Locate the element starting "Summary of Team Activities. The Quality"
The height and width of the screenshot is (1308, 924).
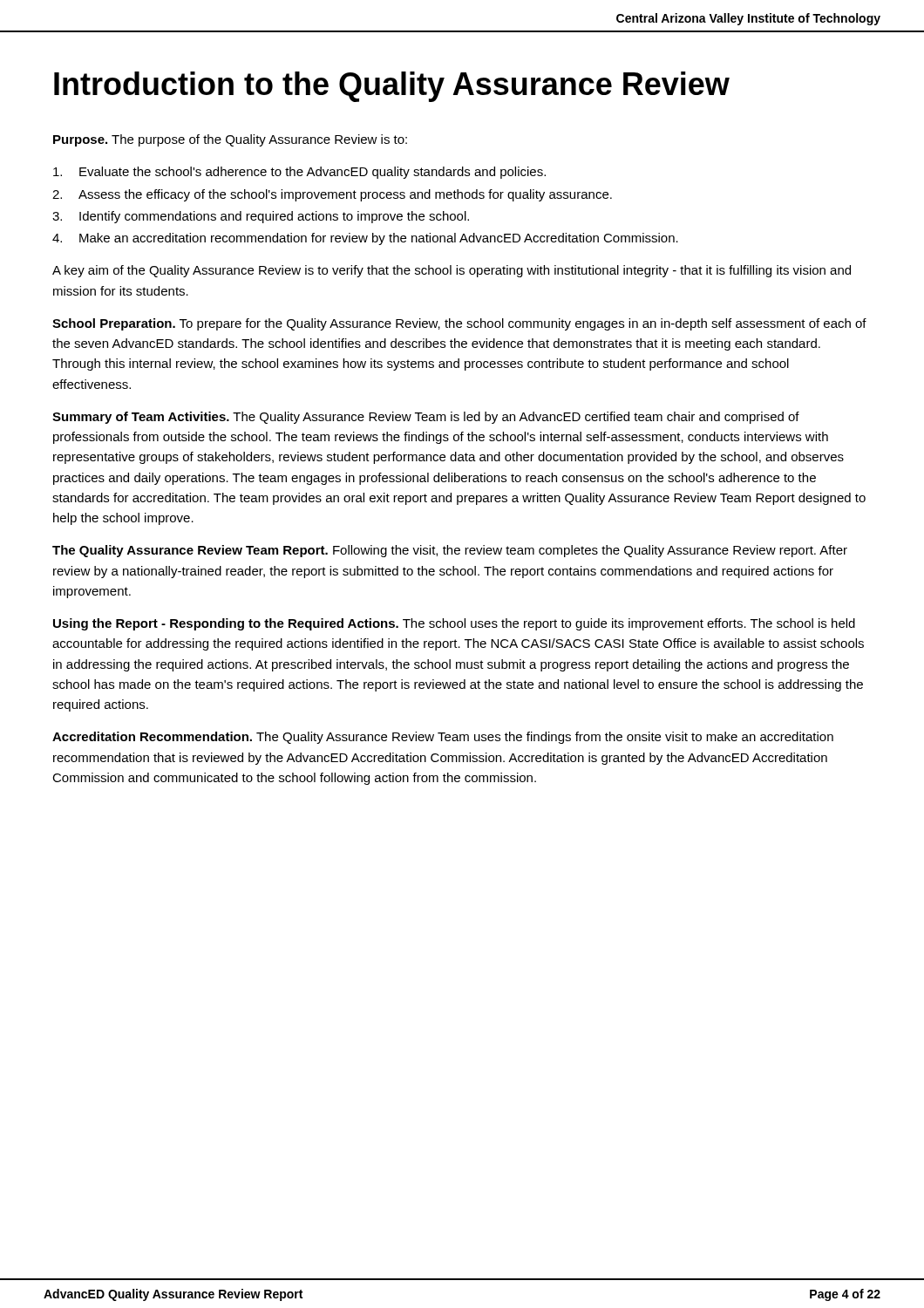[x=462, y=467]
